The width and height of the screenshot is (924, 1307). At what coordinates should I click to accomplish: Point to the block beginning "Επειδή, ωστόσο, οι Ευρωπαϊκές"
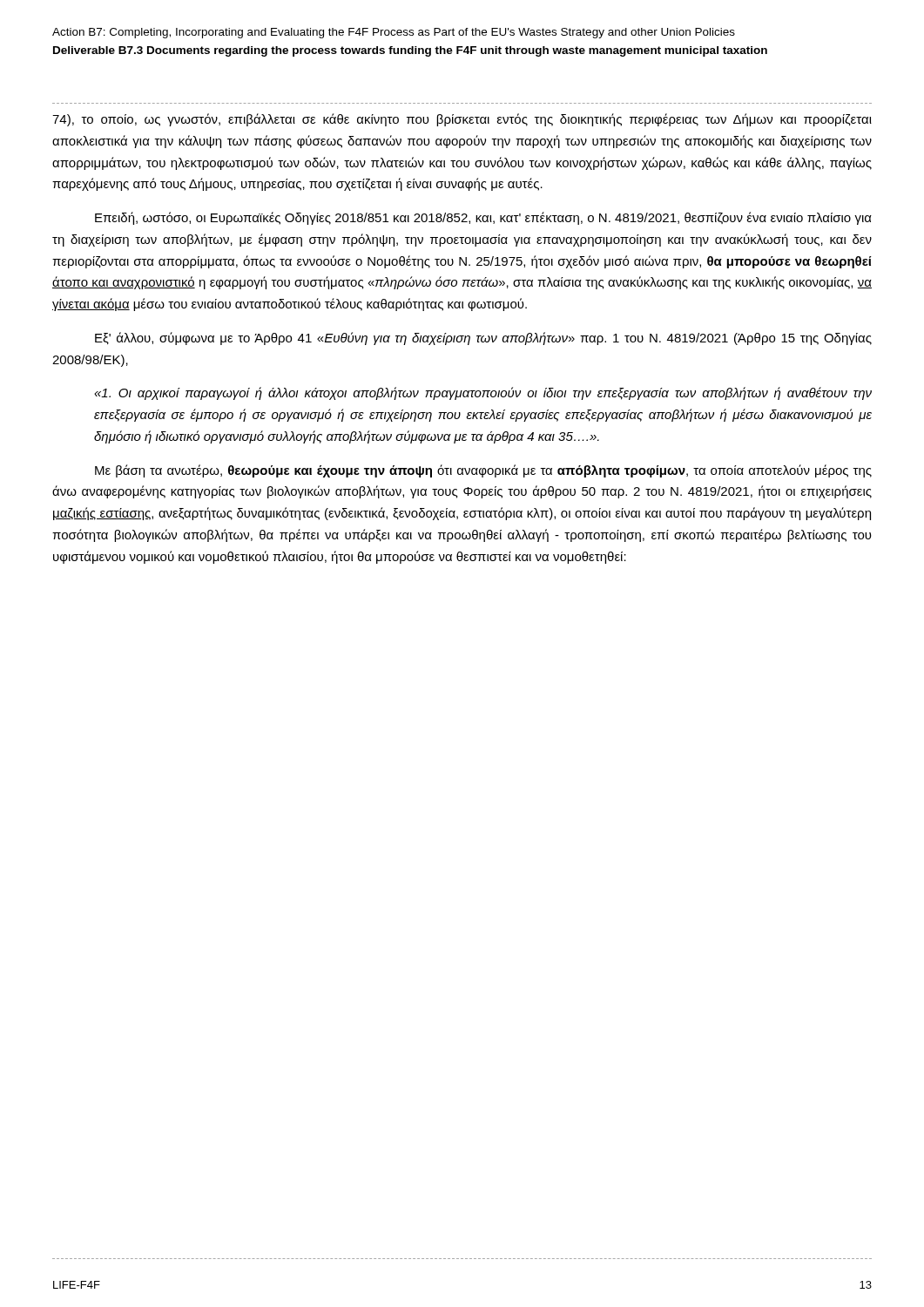[x=462, y=261]
